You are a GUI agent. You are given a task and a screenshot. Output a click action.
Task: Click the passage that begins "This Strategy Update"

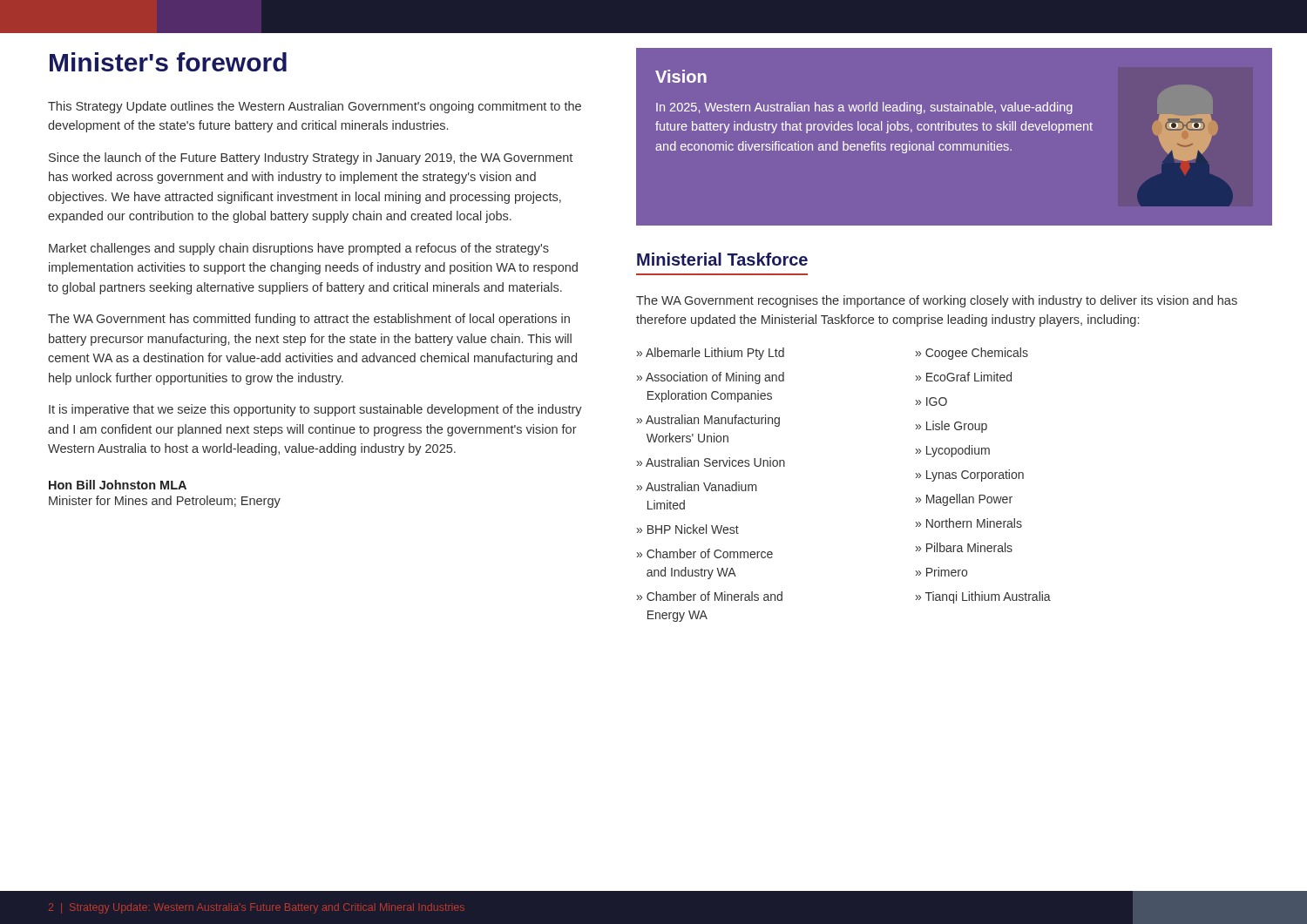tap(315, 116)
